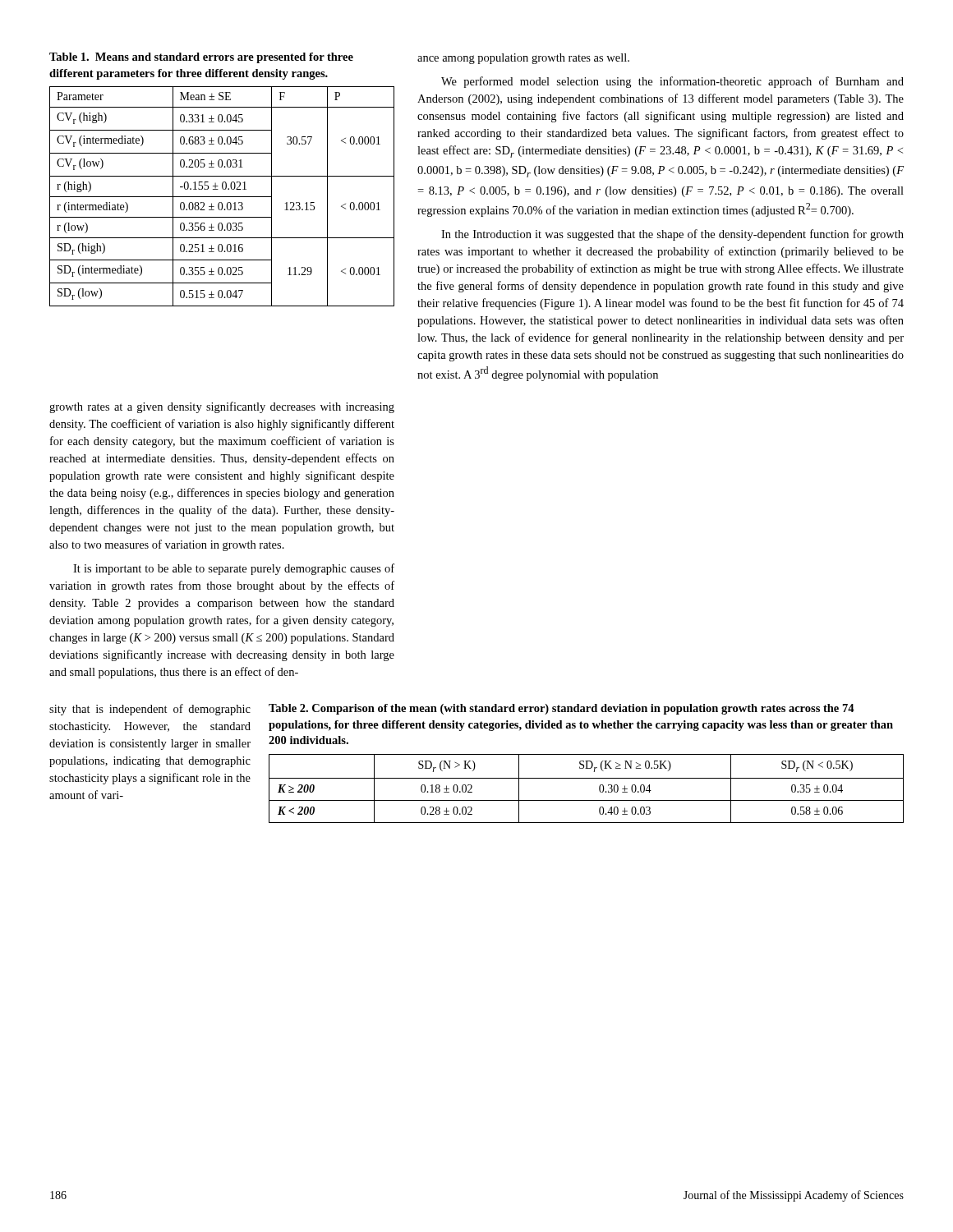Image resolution: width=953 pixels, height=1232 pixels.
Task: Locate the text block that reads "ance among population growth rates as well. We"
Action: [x=661, y=216]
